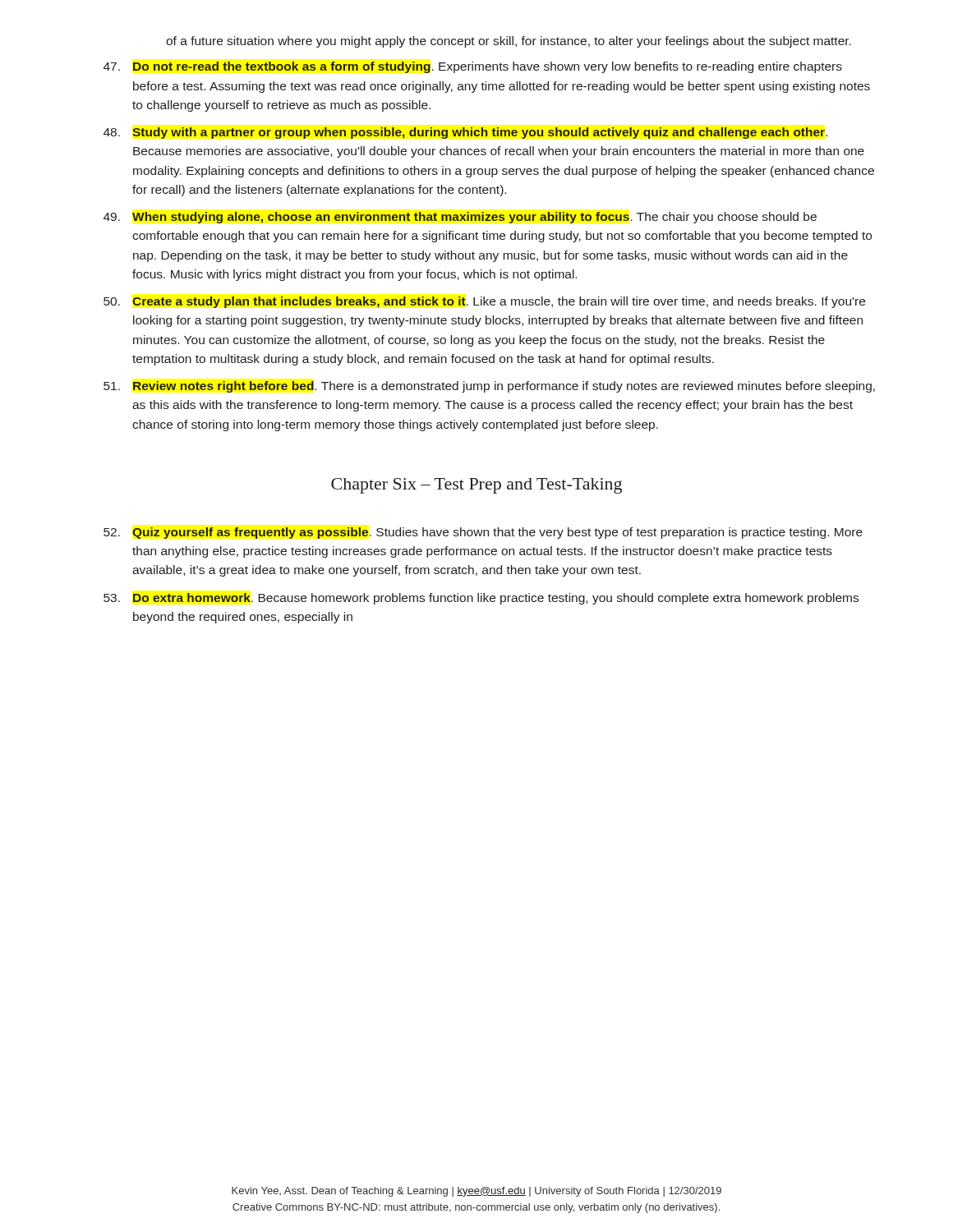Find the section header containing "Chapter Six –"
953x1232 pixels.
(476, 483)
